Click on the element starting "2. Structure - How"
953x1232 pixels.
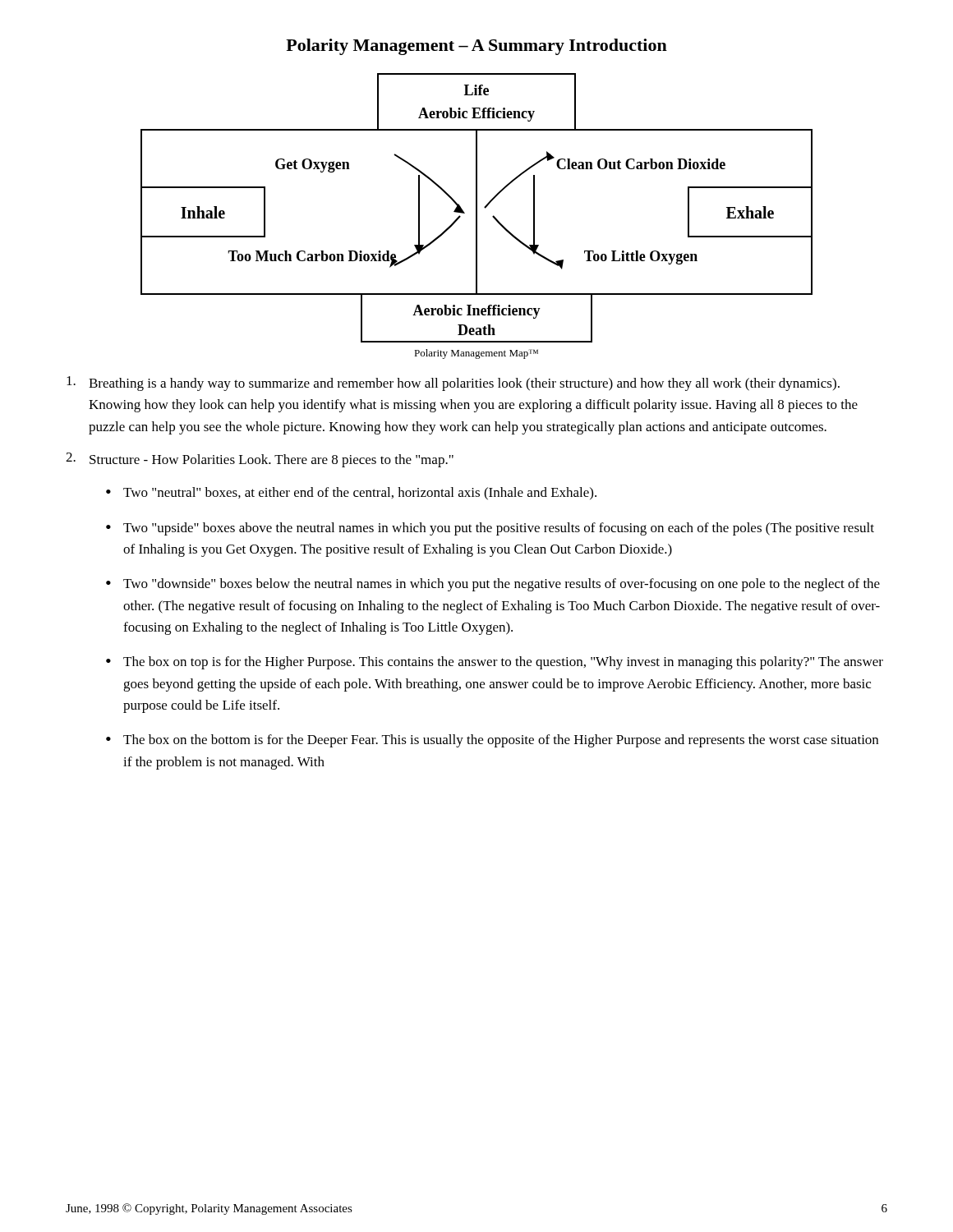260,460
